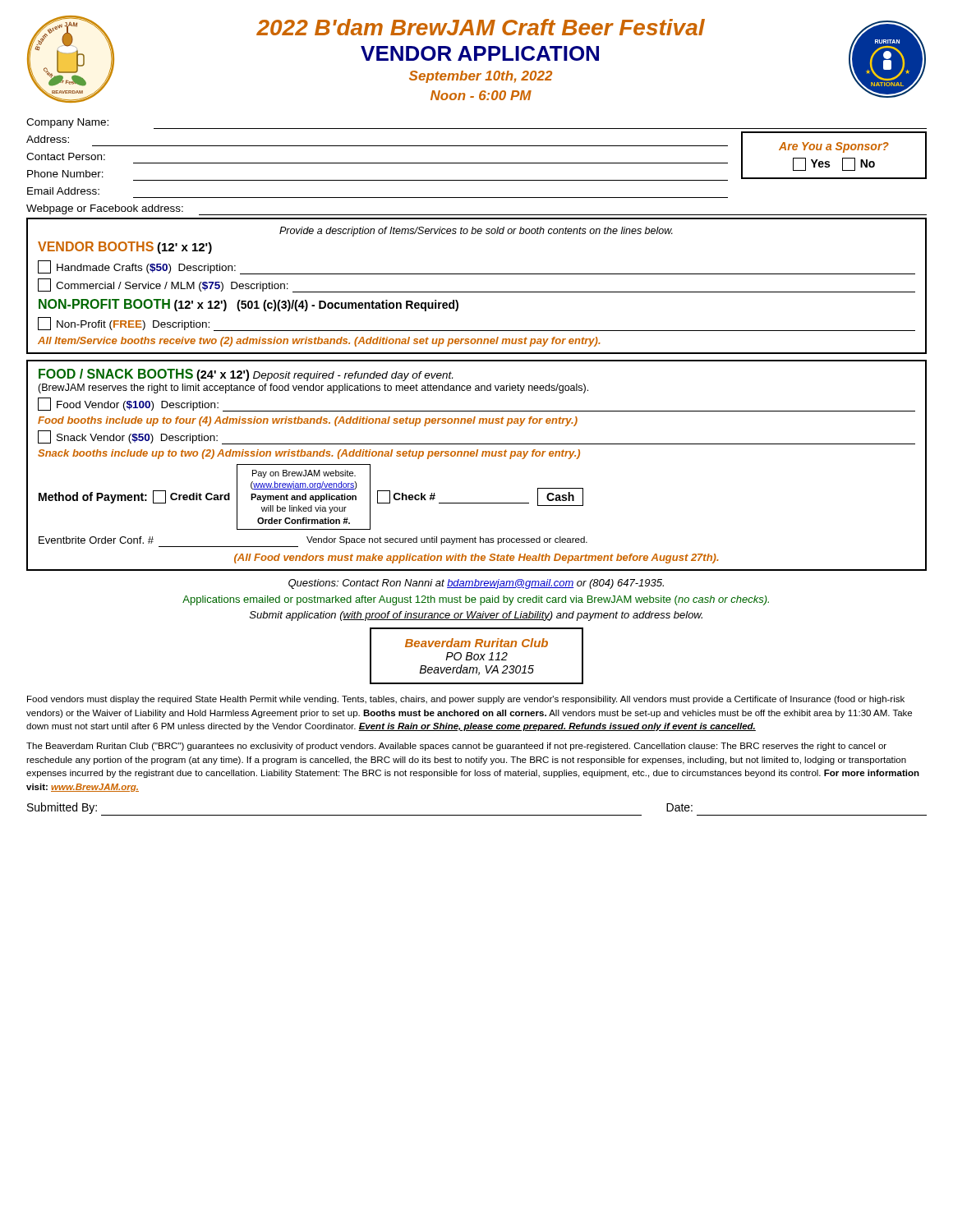Select the region starting "NON-PROFIT BOOTH (12' x 12') (501 (c)(3)/(4)"

248,304
